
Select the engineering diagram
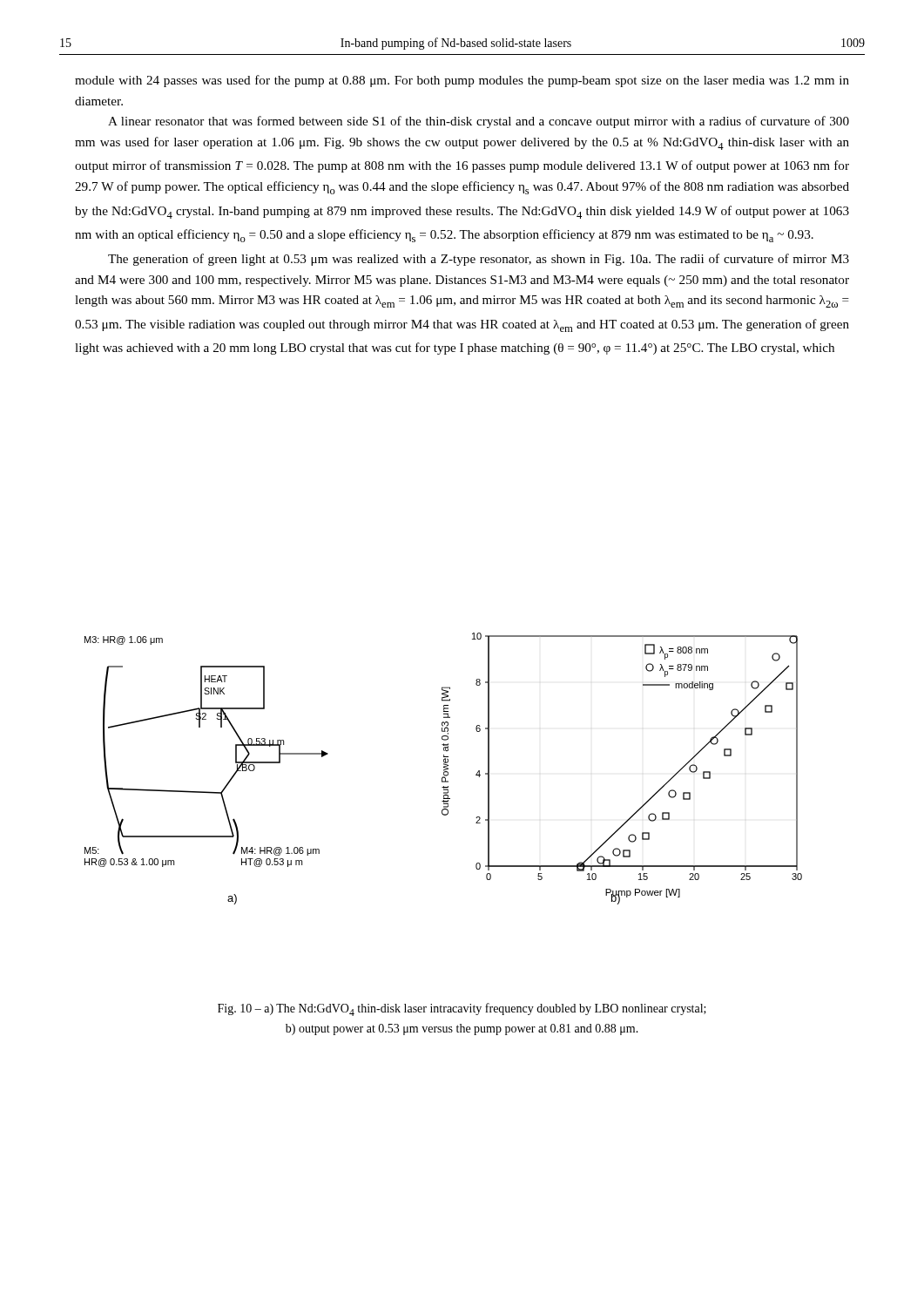(x=249, y=767)
